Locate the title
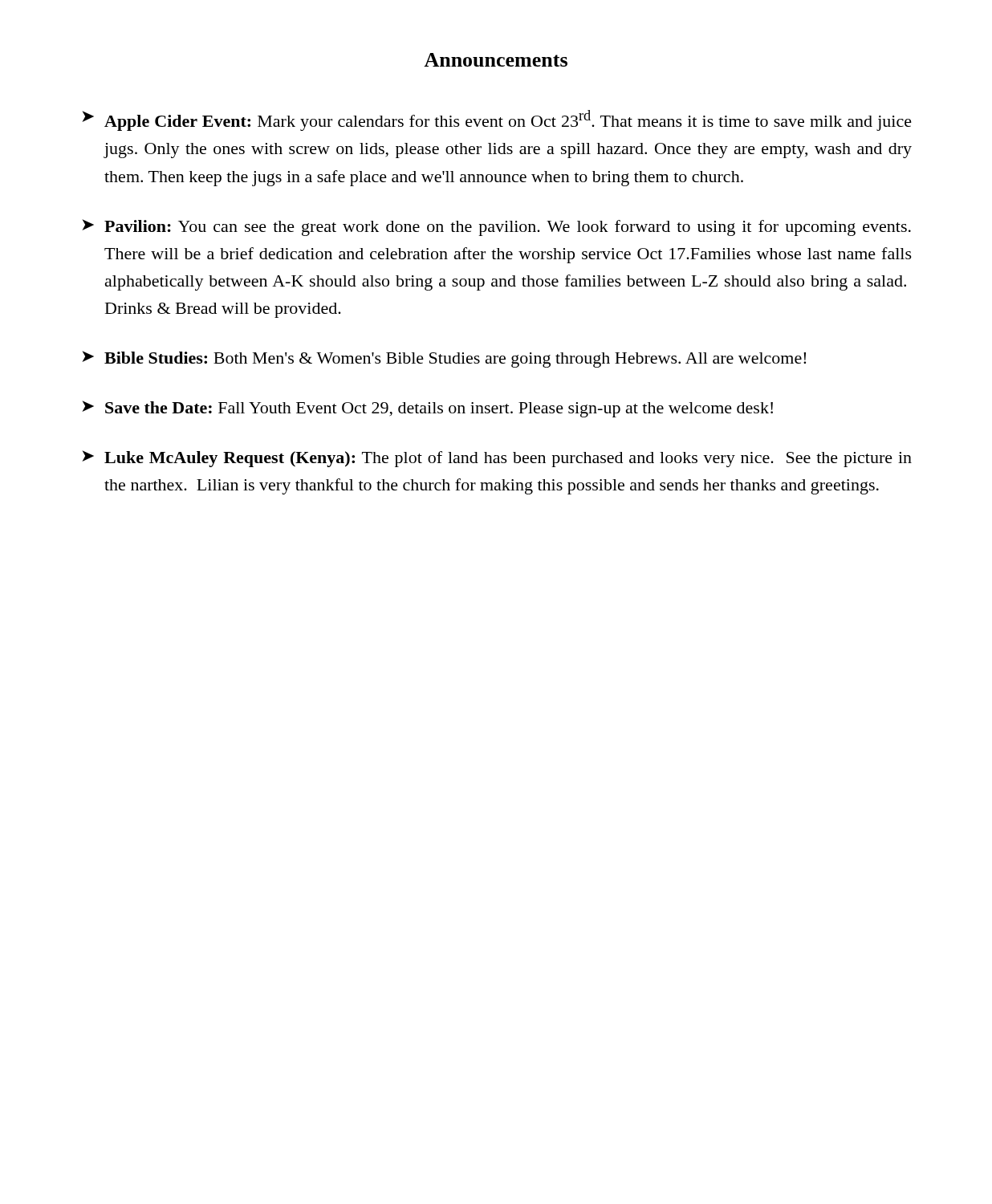This screenshot has width=992, height=1204. 496,60
